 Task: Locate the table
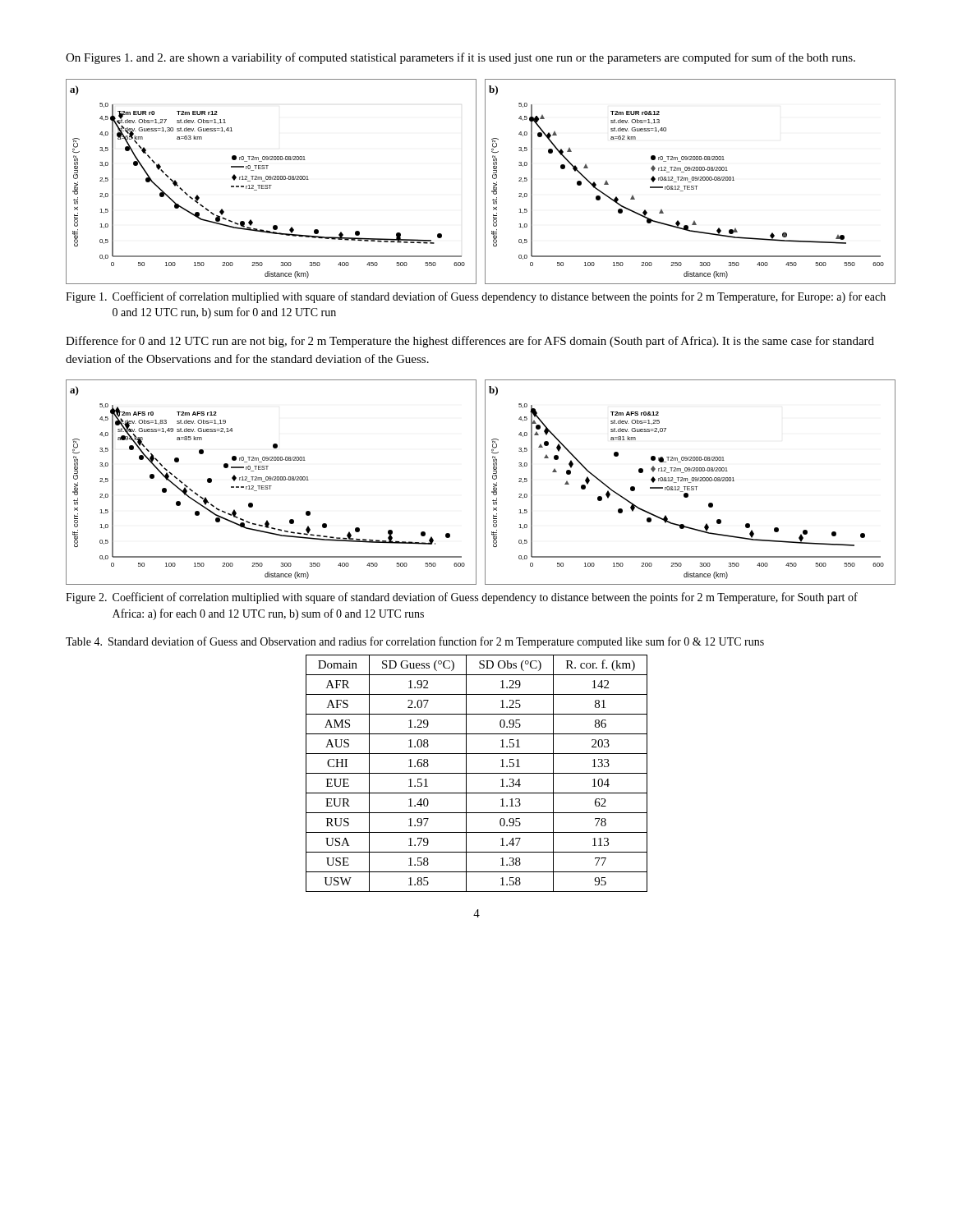[x=476, y=773]
